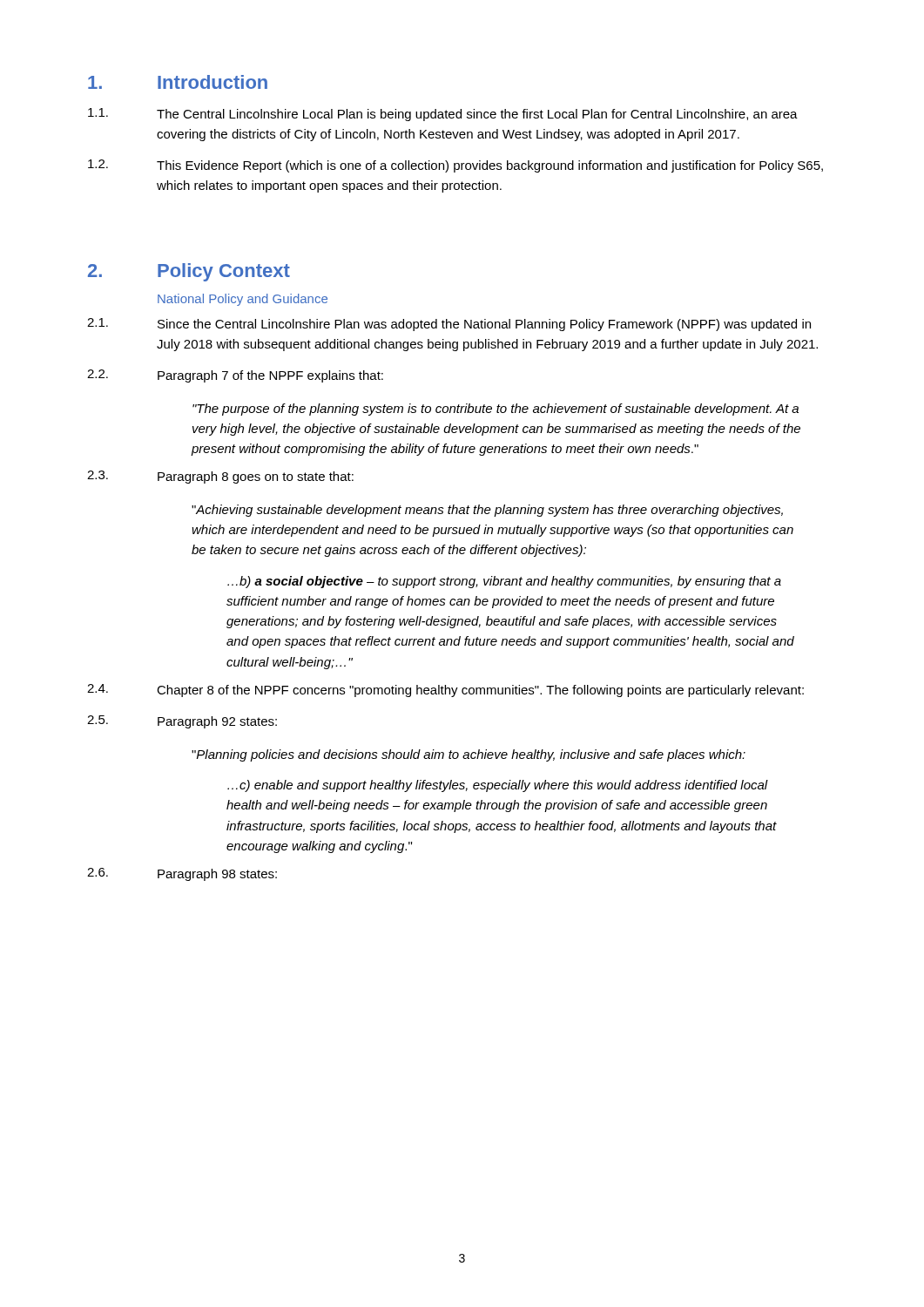Locate the element starting ""The purpose of the"
The width and height of the screenshot is (924, 1307).
pyautogui.click(x=496, y=428)
